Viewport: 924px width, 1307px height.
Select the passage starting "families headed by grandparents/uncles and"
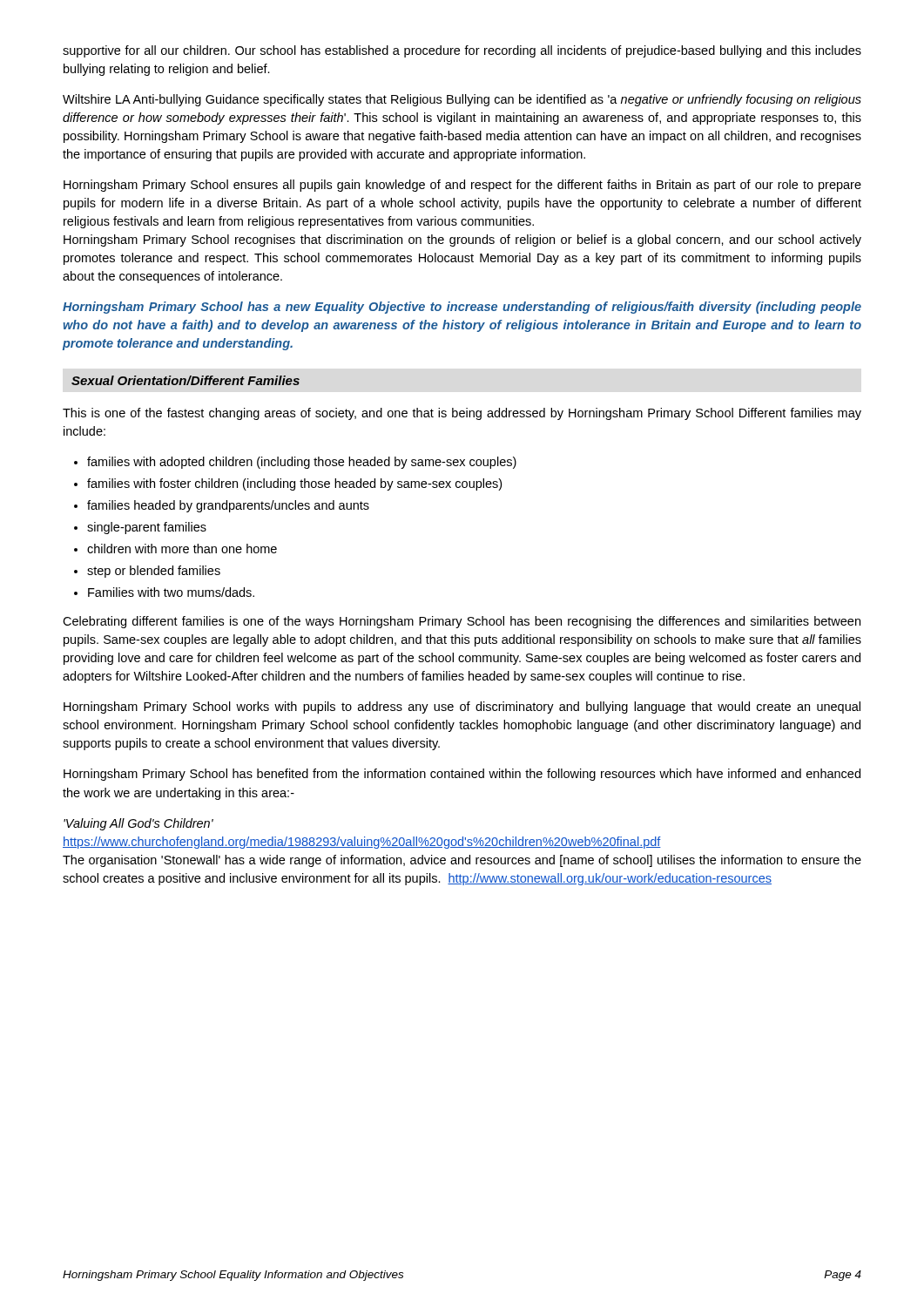[x=222, y=506]
